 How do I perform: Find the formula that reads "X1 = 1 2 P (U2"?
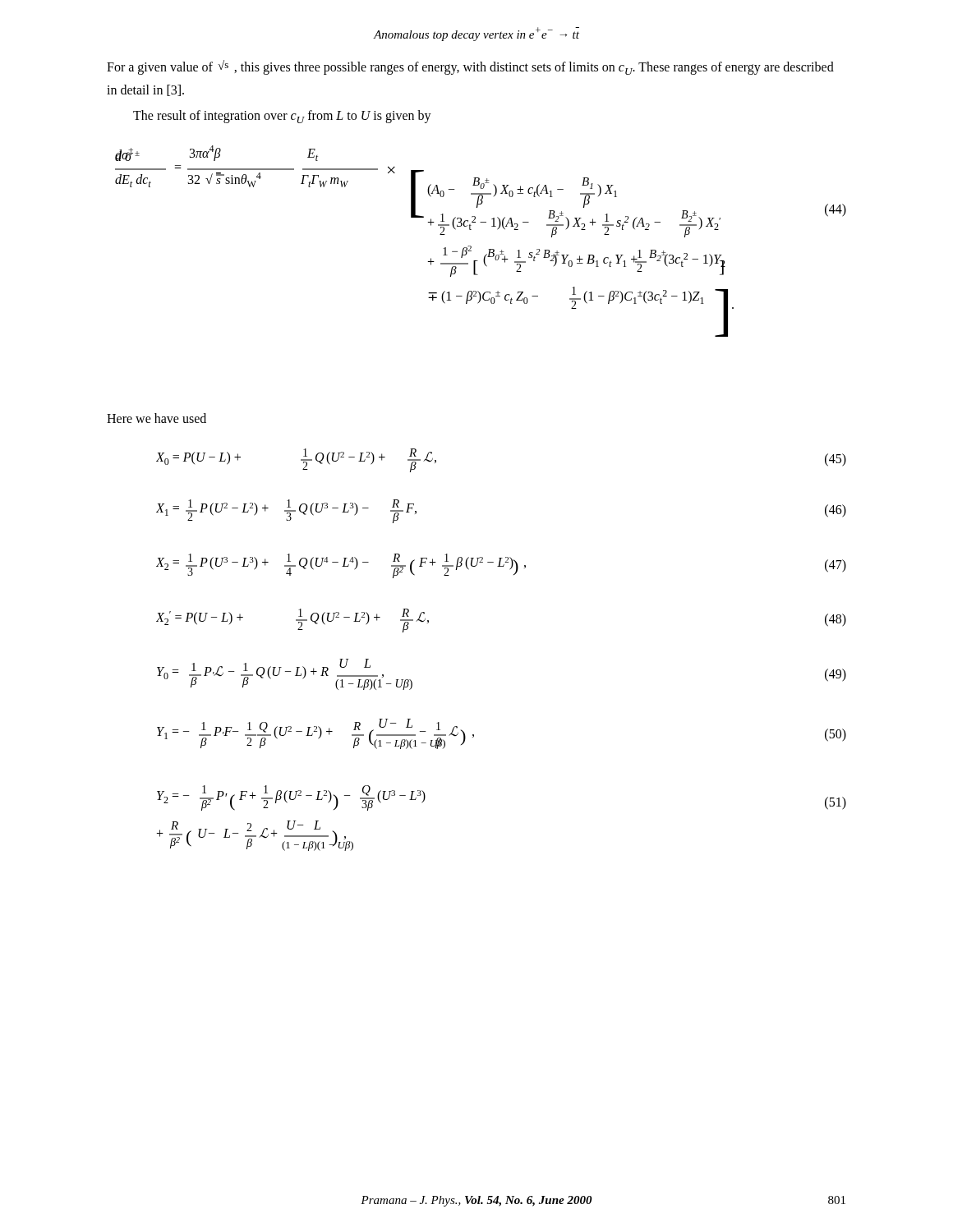(x=290, y=511)
